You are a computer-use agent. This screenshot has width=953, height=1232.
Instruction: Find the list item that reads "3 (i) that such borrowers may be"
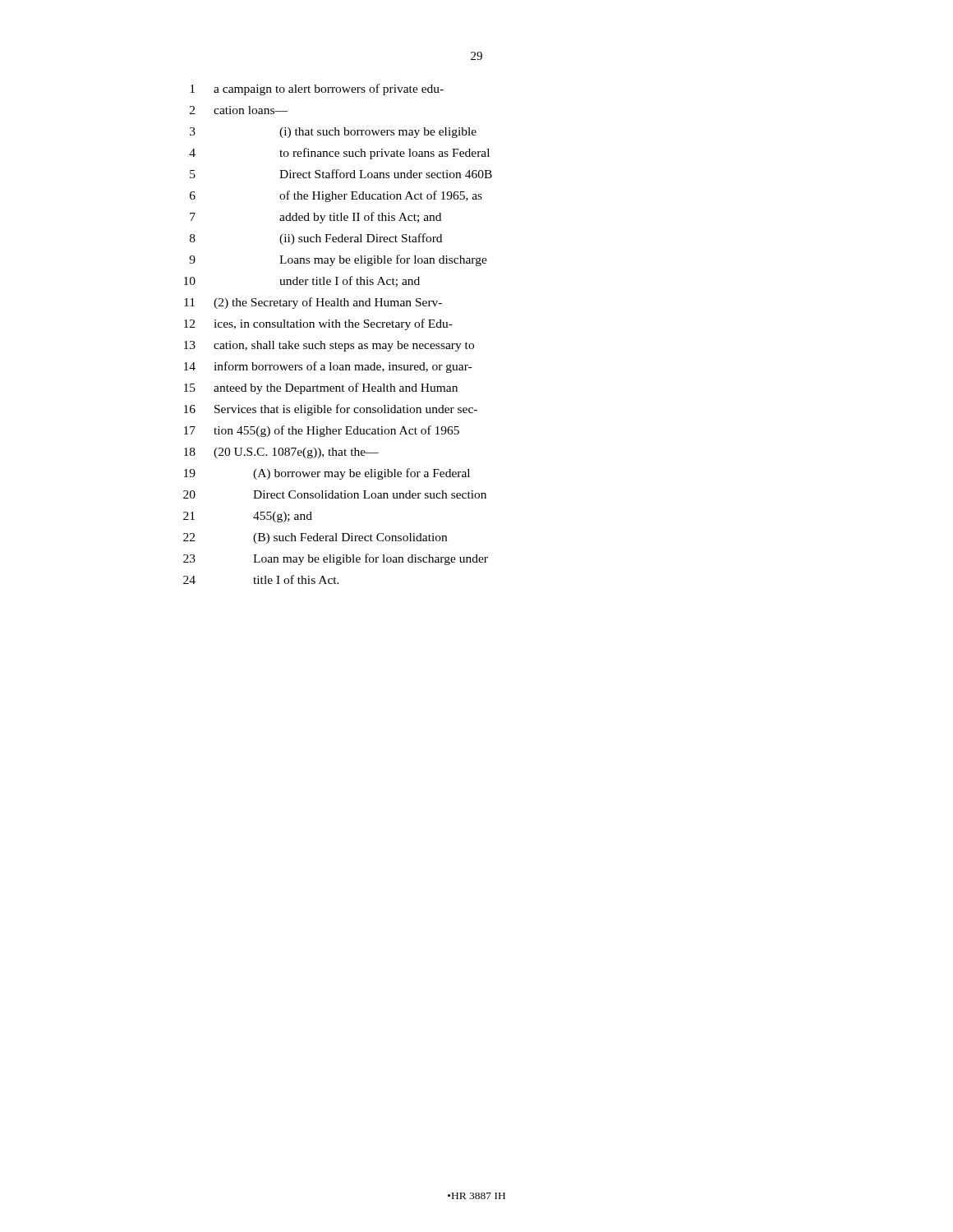[x=333, y=133]
